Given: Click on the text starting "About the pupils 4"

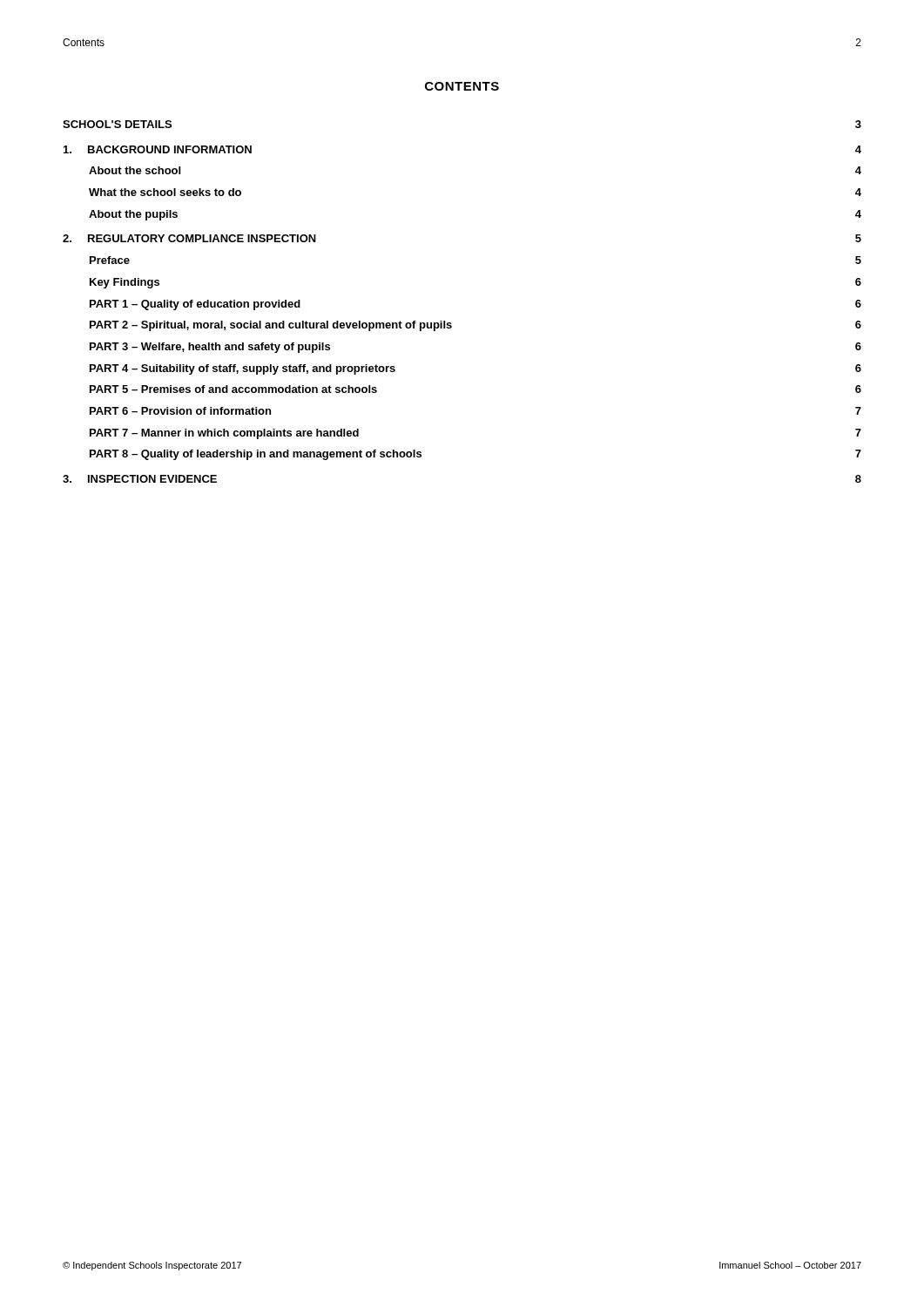Looking at the screenshot, I should tap(129, 215).
